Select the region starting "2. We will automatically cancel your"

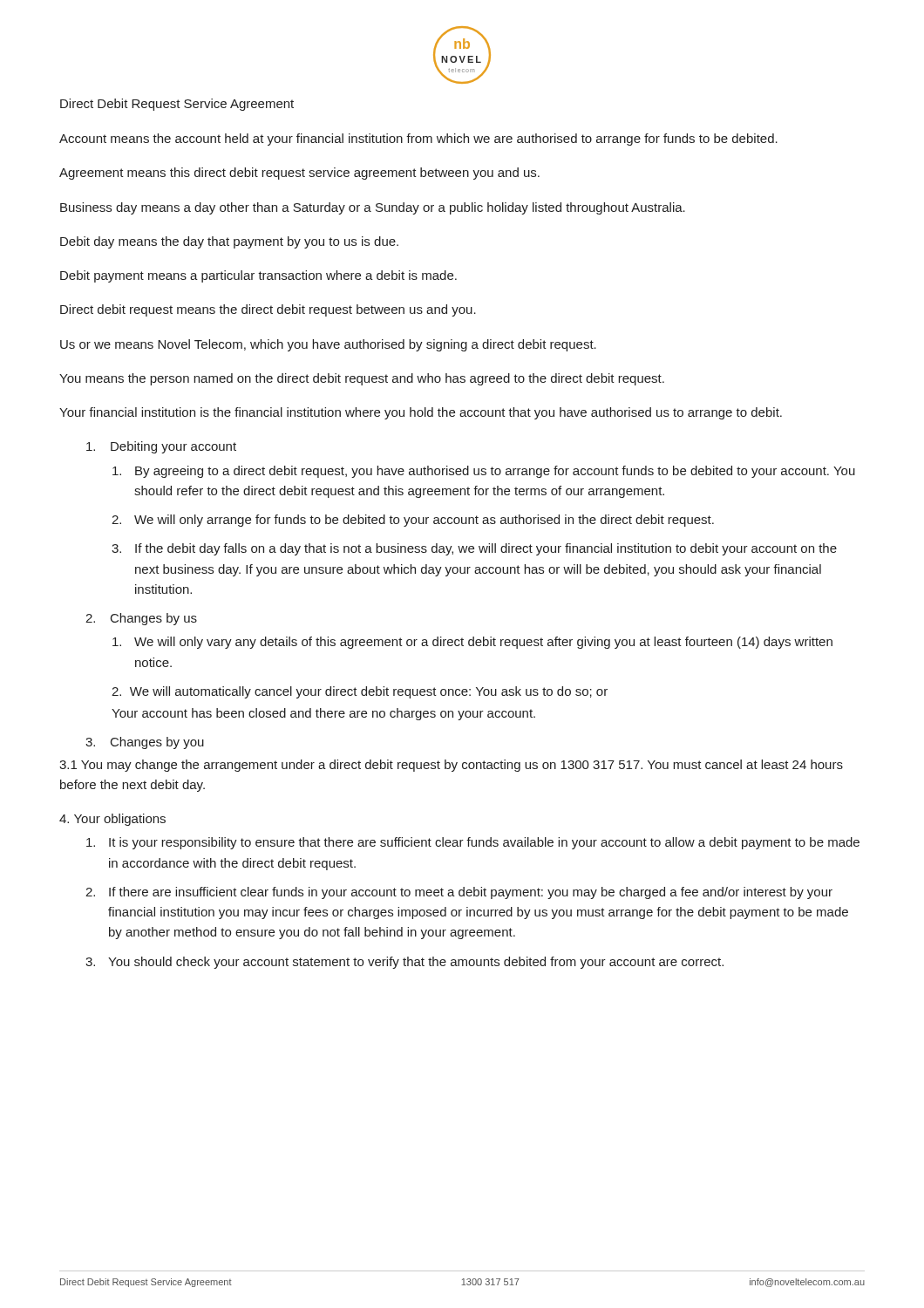[x=488, y=703]
